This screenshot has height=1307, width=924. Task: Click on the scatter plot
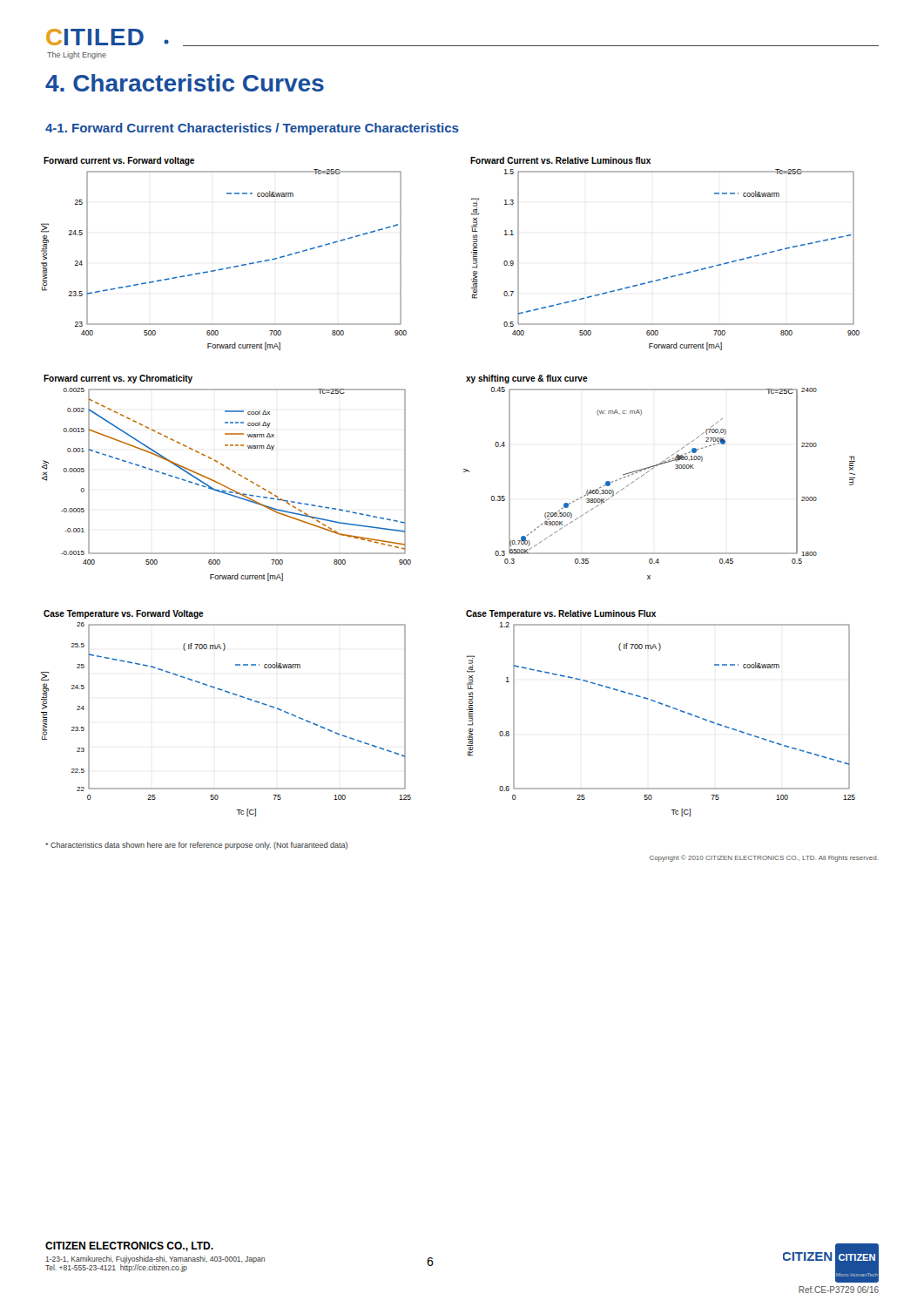click(671, 479)
